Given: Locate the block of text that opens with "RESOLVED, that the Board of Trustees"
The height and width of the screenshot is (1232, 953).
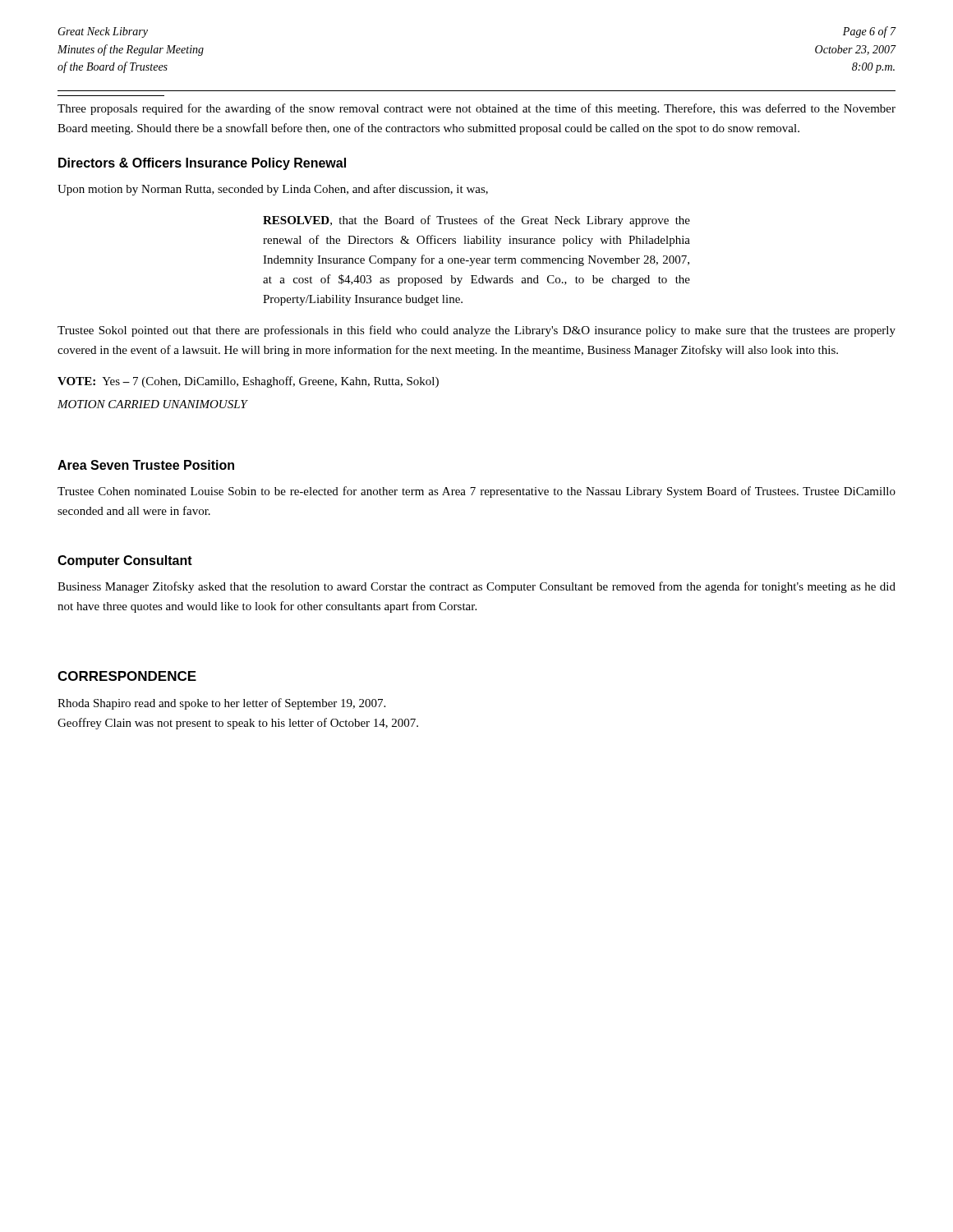Looking at the screenshot, I should (x=476, y=260).
